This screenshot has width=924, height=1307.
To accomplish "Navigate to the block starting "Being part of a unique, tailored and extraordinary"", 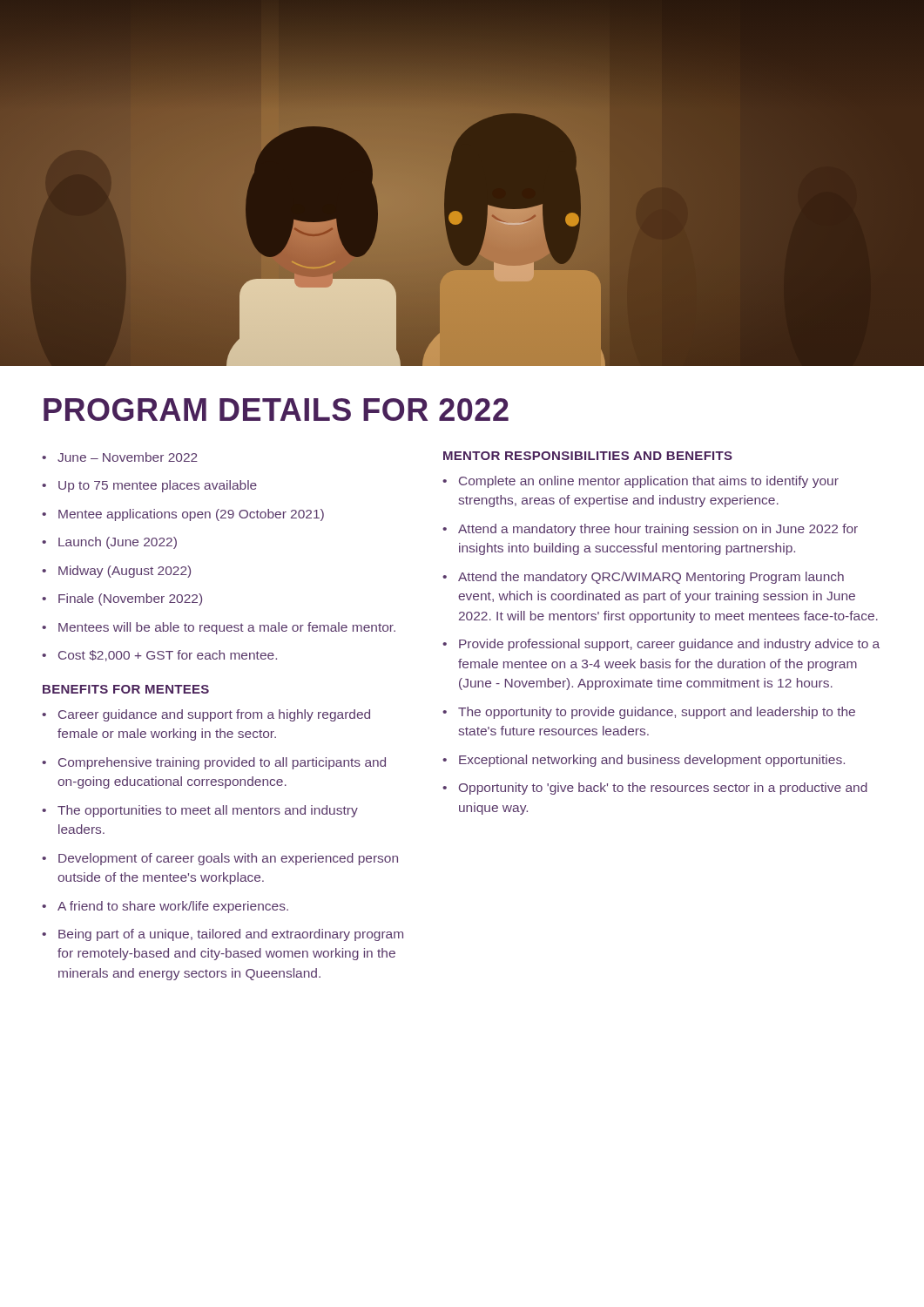I will coord(231,953).
